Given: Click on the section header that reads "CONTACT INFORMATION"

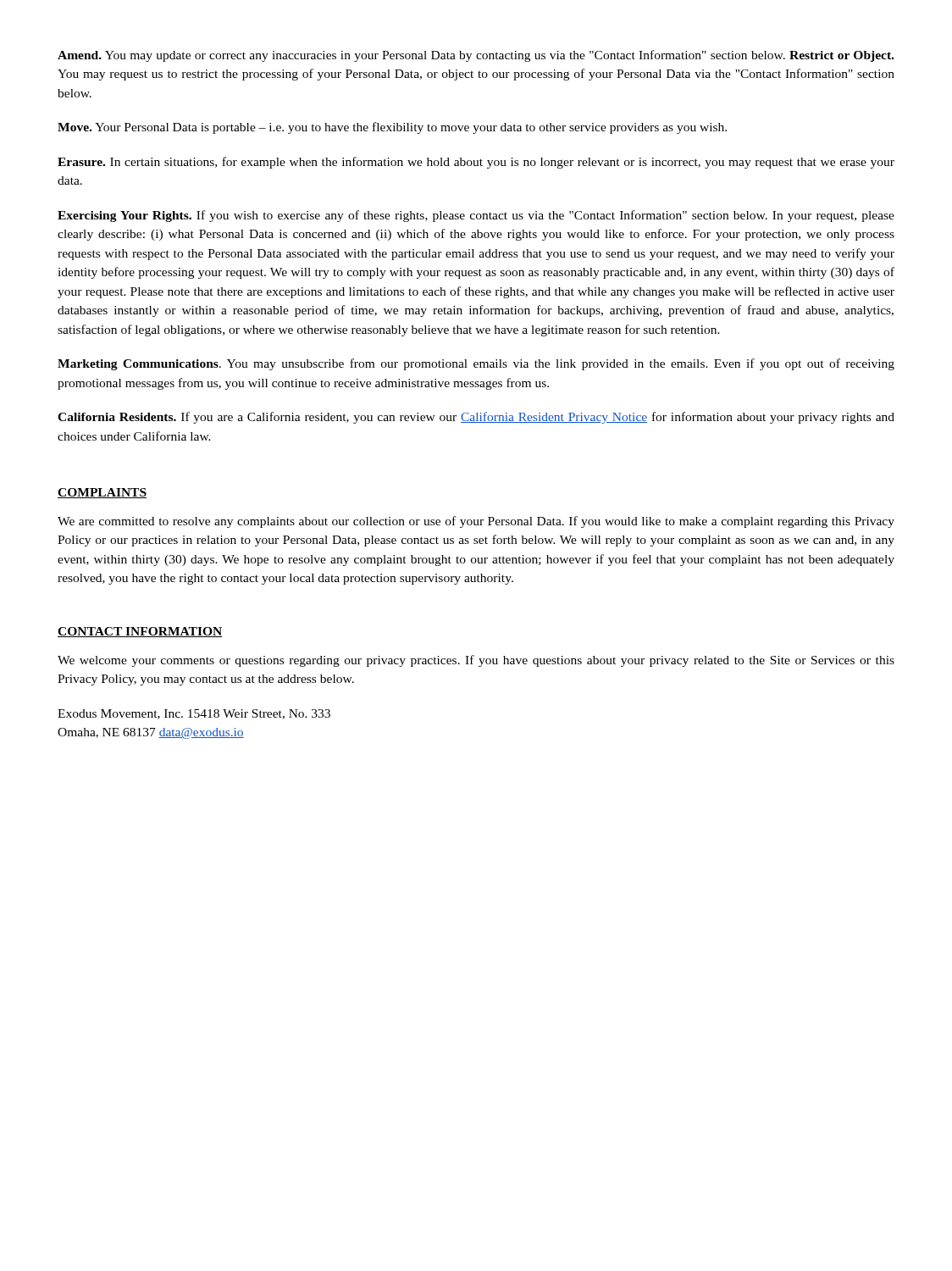Looking at the screenshot, I should coord(140,631).
